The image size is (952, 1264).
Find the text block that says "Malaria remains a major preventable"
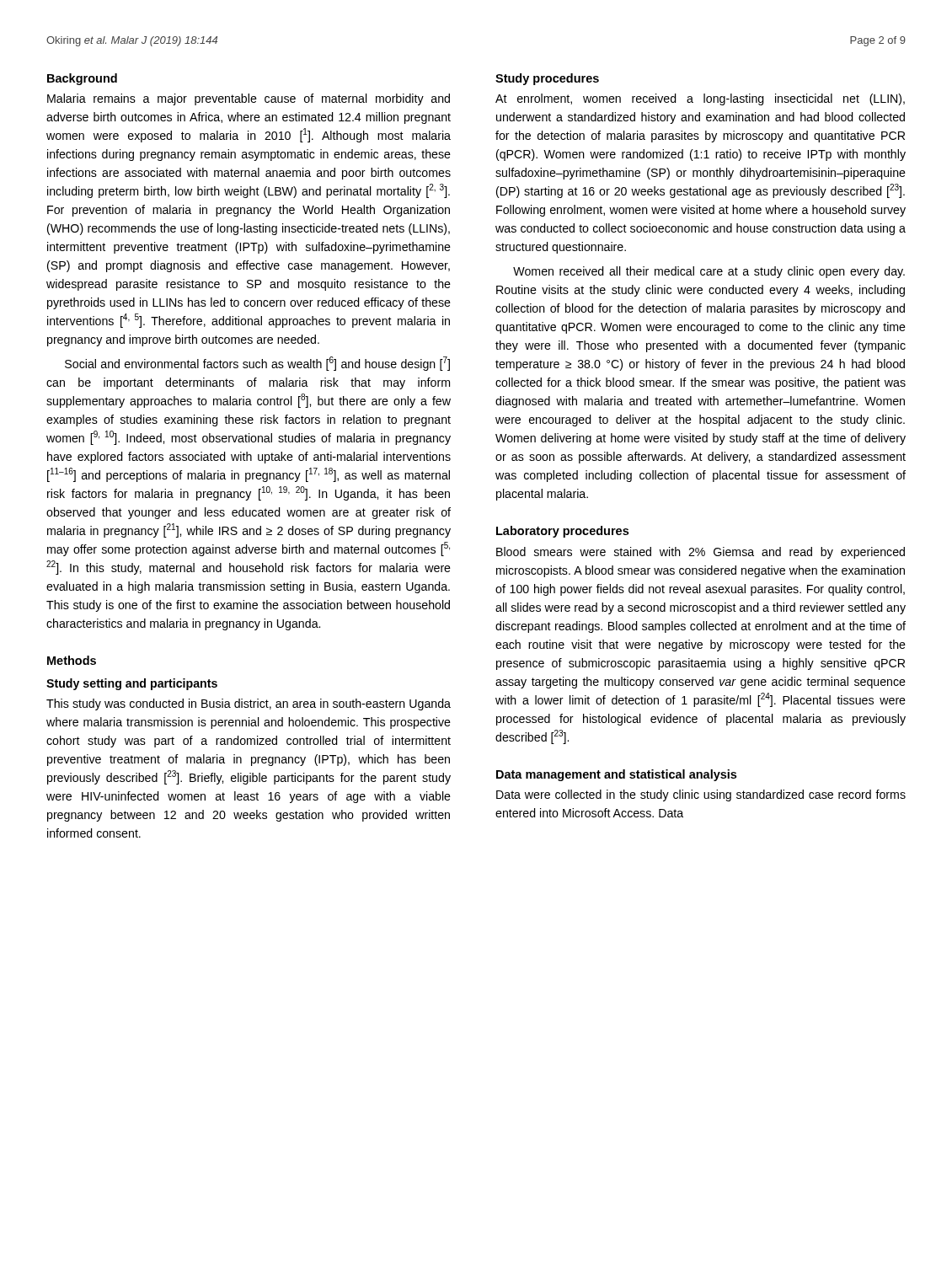click(249, 362)
